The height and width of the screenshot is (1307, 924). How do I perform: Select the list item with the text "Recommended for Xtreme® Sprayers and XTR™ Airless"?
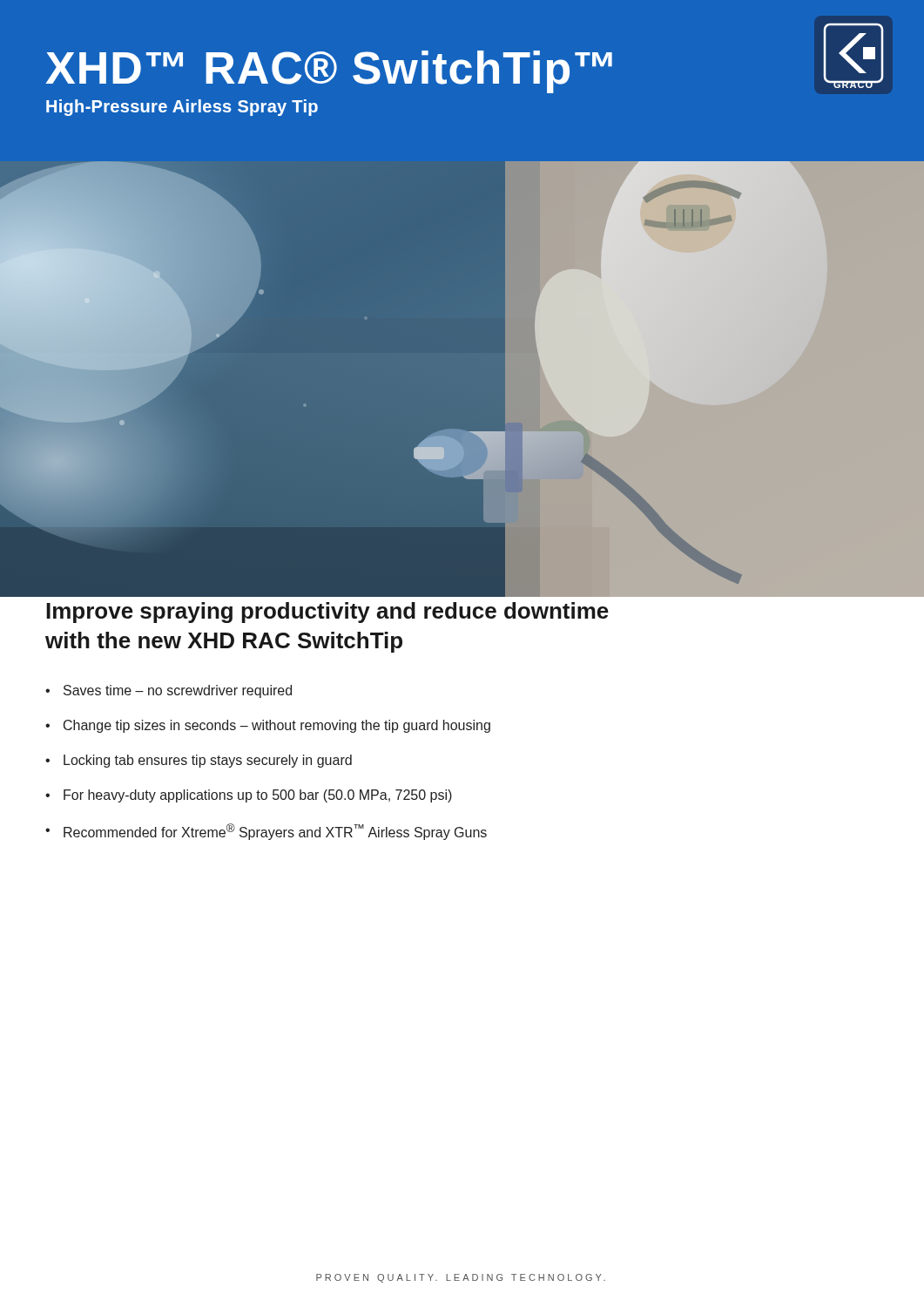275,831
